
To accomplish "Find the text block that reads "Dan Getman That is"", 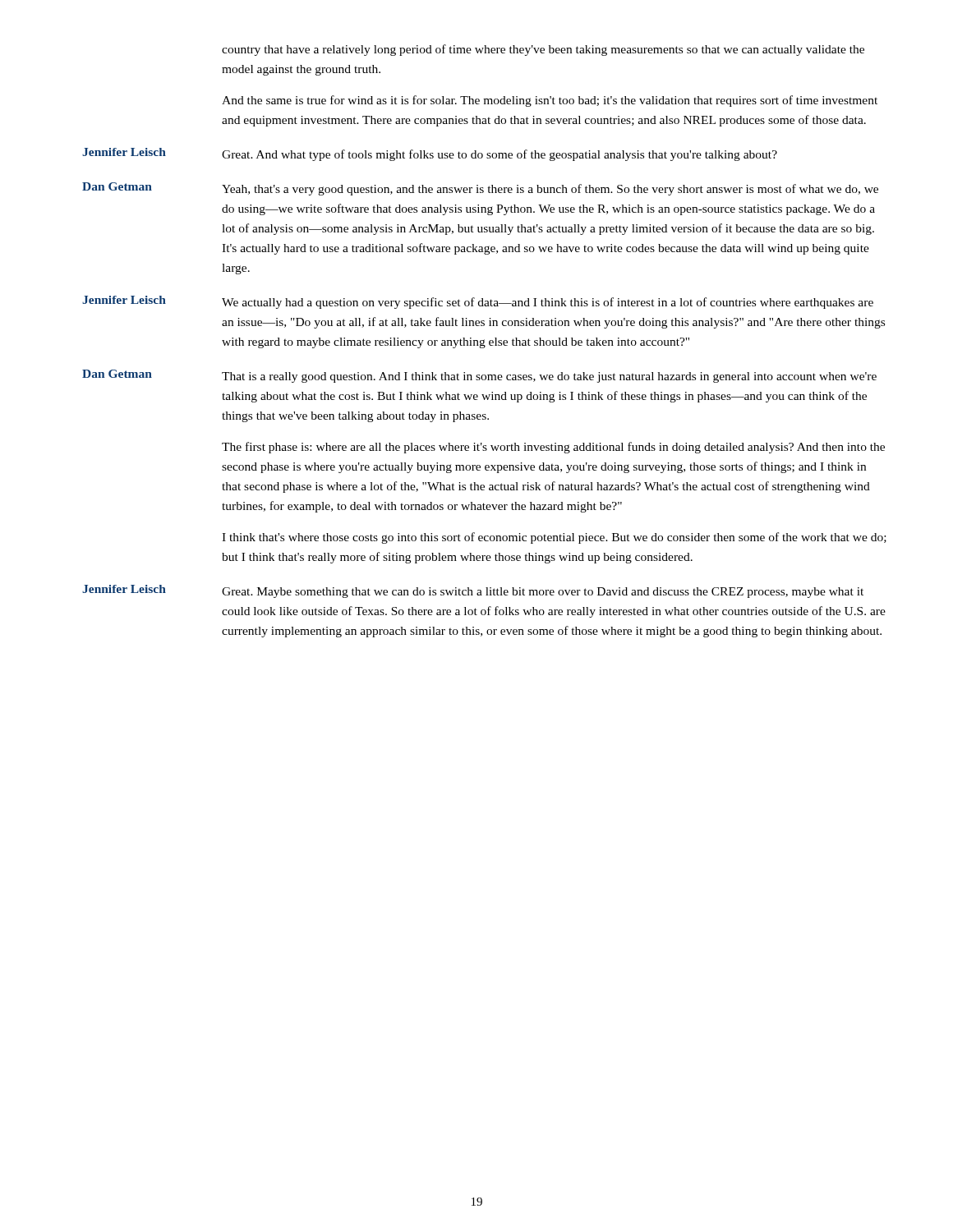I will coord(485,467).
